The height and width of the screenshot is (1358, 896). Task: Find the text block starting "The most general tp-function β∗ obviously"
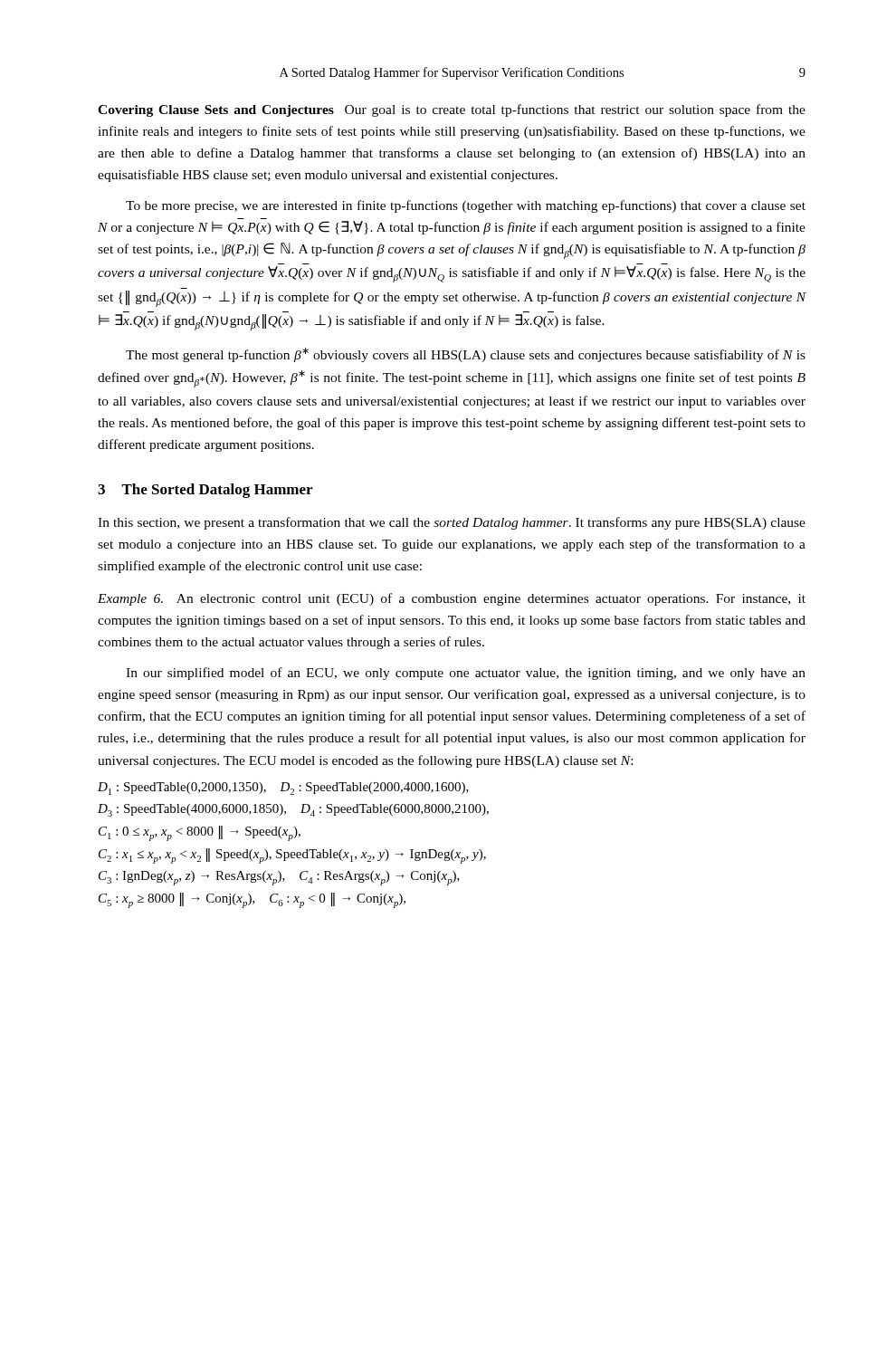click(x=452, y=399)
